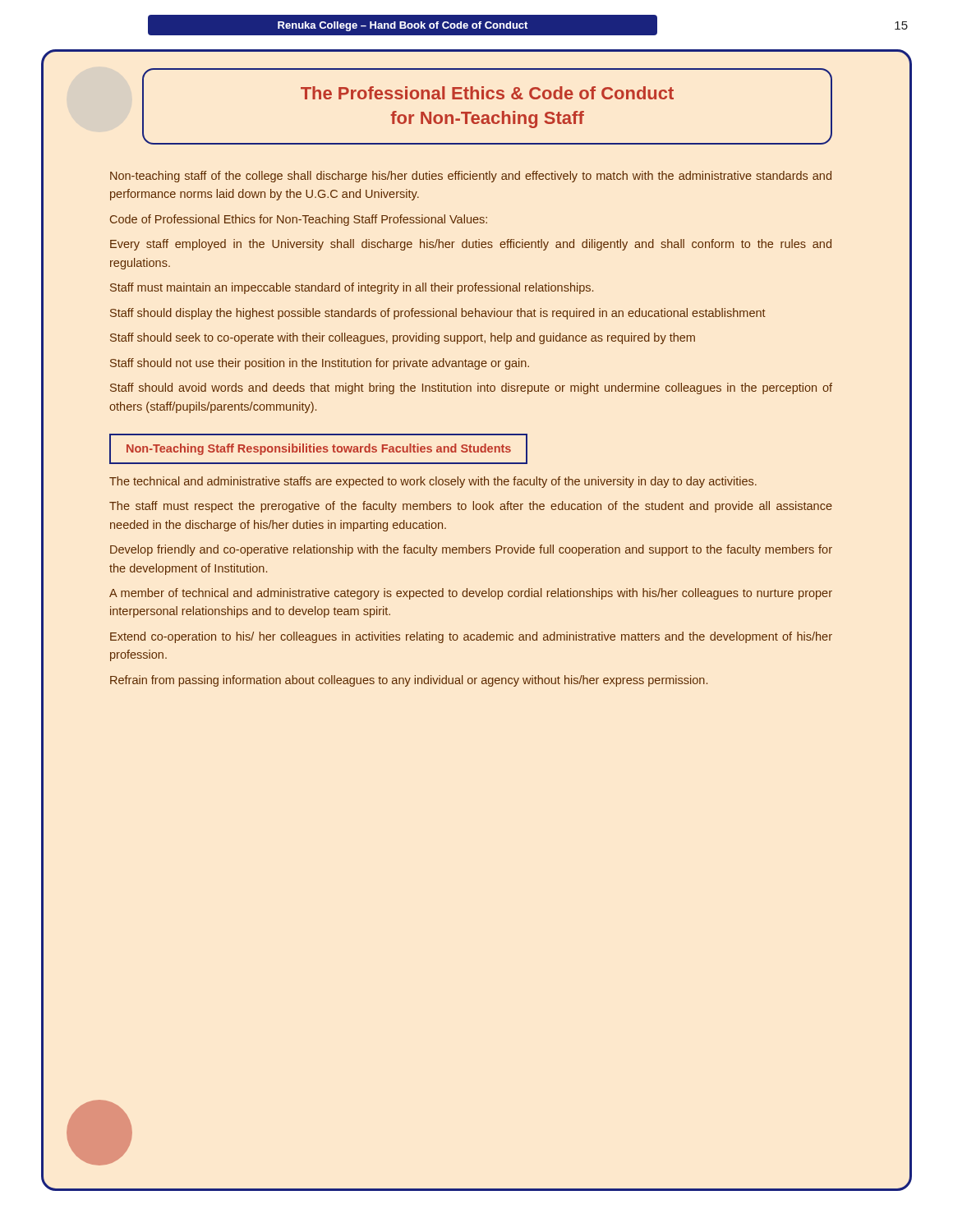Image resolution: width=953 pixels, height=1232 pixels.
Task: Point to the region starting "The technical and administrative staffs"
Action: tap(471, 481)
